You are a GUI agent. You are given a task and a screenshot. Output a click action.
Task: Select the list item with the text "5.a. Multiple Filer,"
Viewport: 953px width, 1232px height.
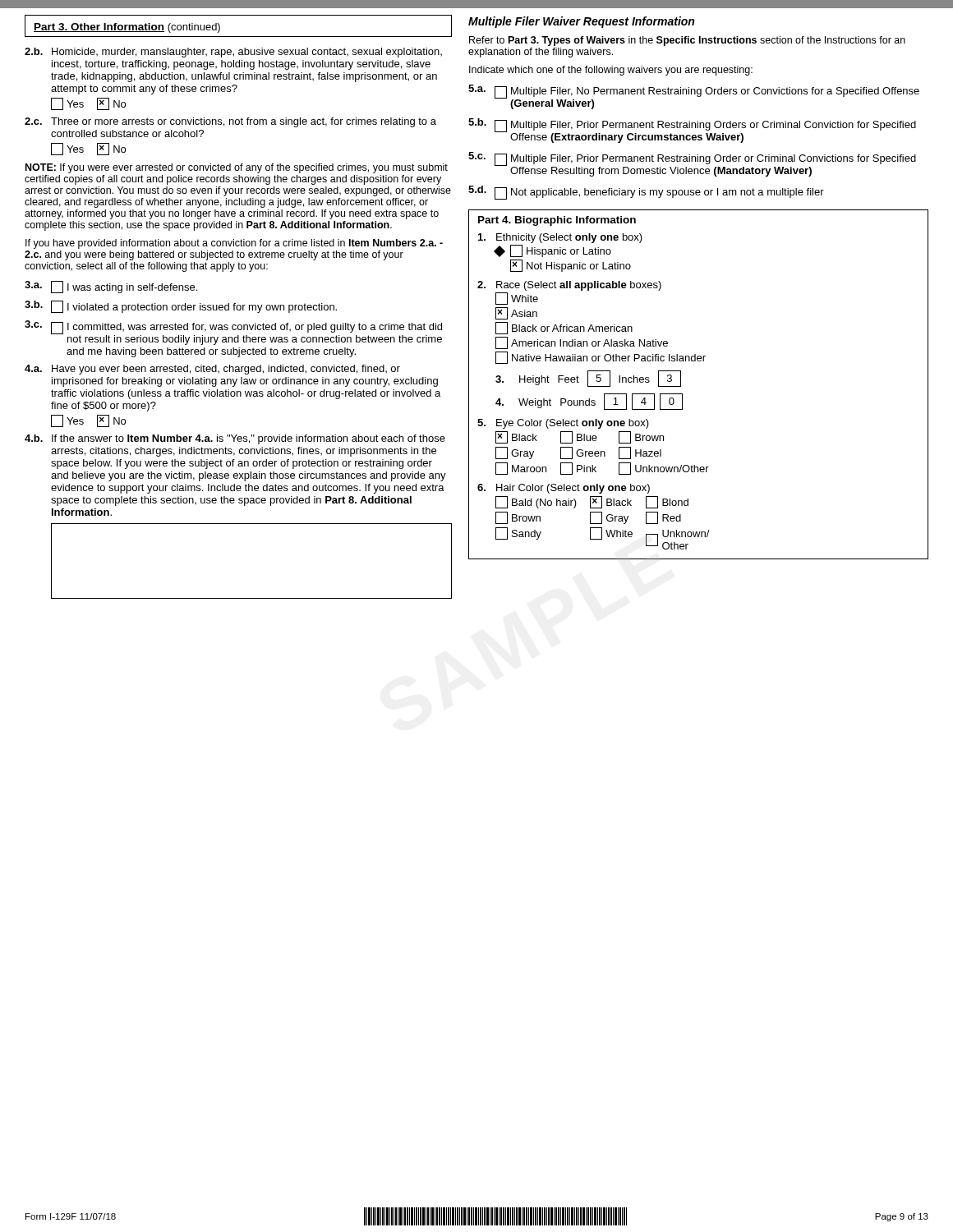698,96
